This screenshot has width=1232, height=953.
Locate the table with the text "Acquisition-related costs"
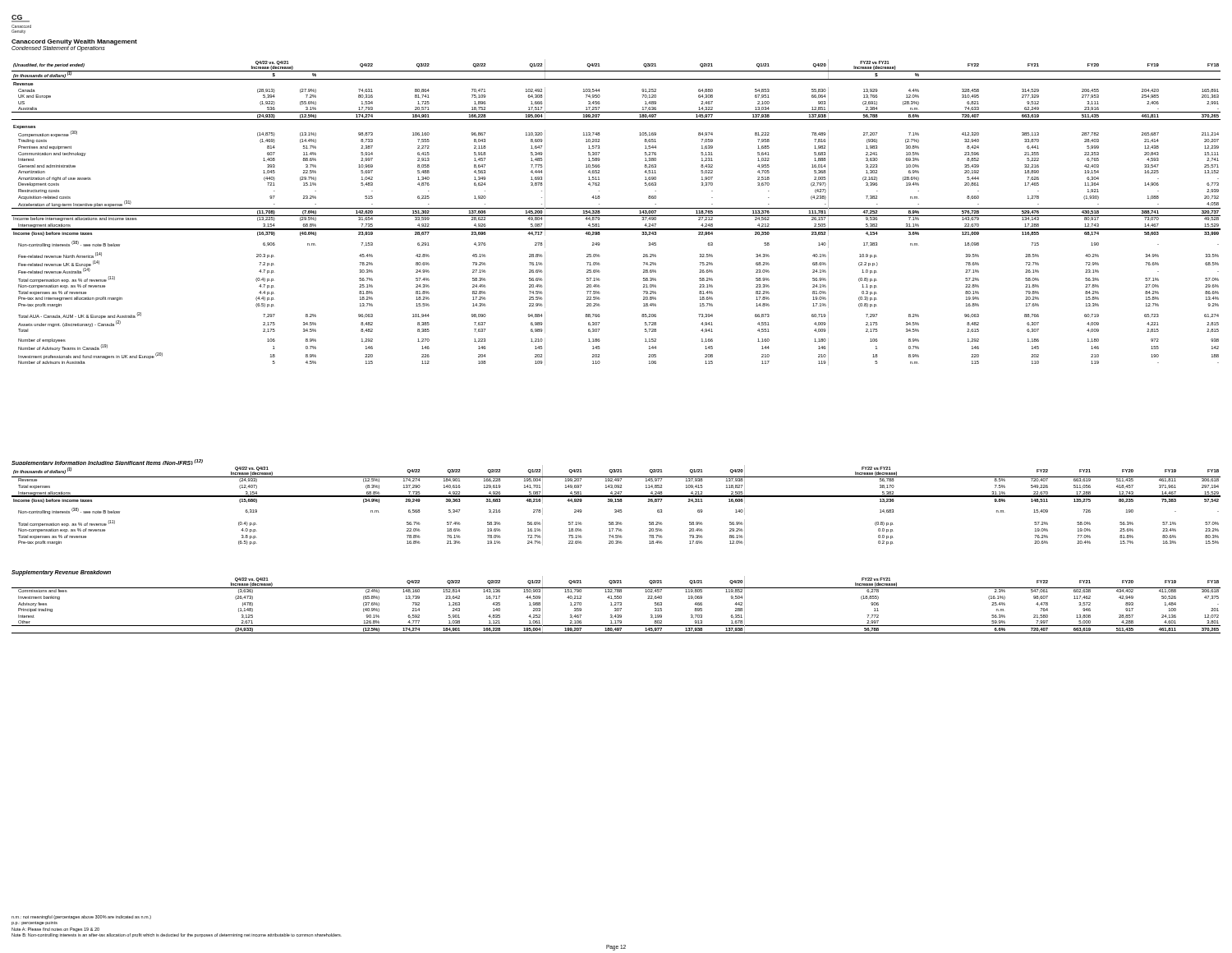click(616, 212)
